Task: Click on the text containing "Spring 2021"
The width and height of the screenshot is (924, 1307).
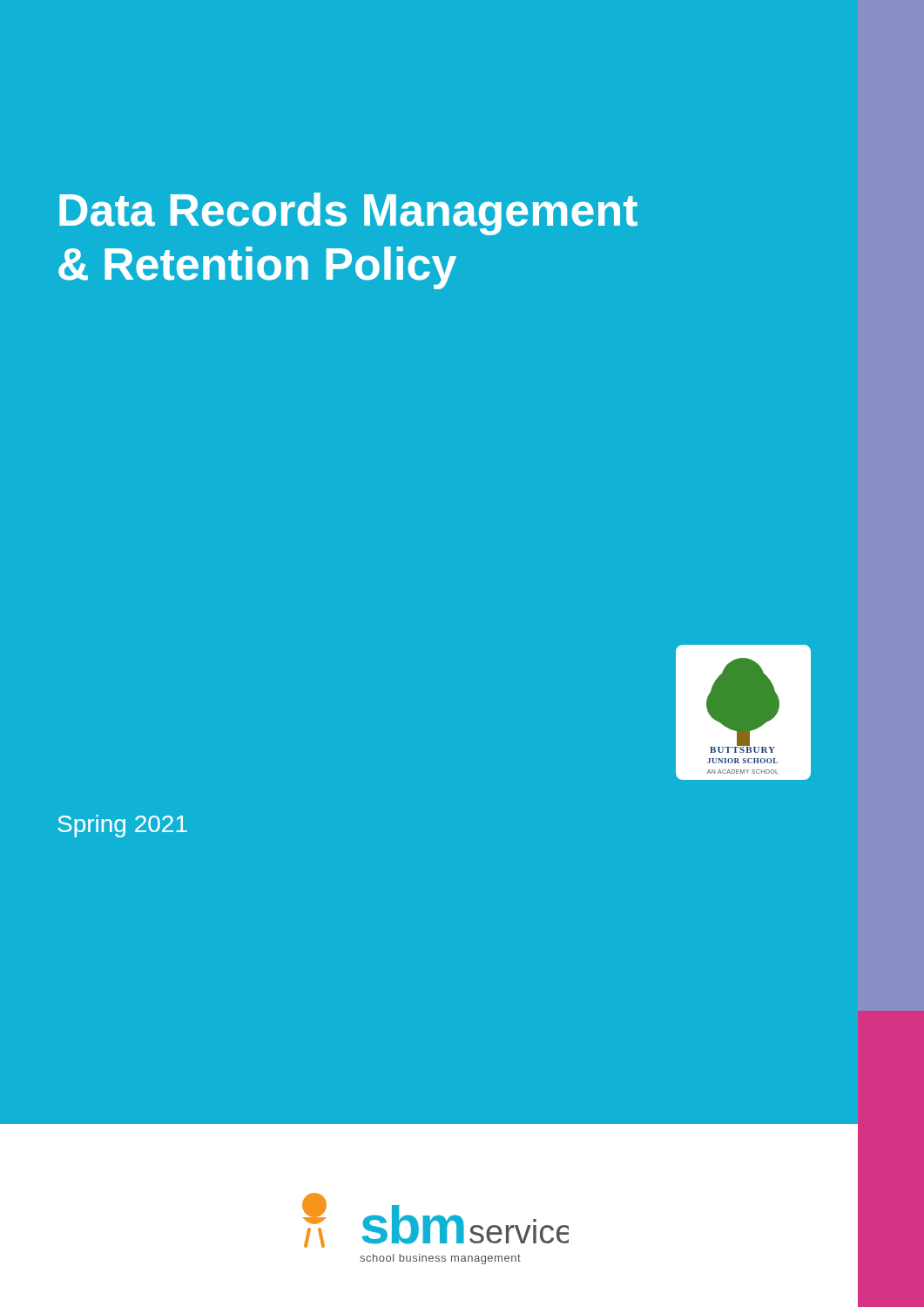Action: (122, 824)
